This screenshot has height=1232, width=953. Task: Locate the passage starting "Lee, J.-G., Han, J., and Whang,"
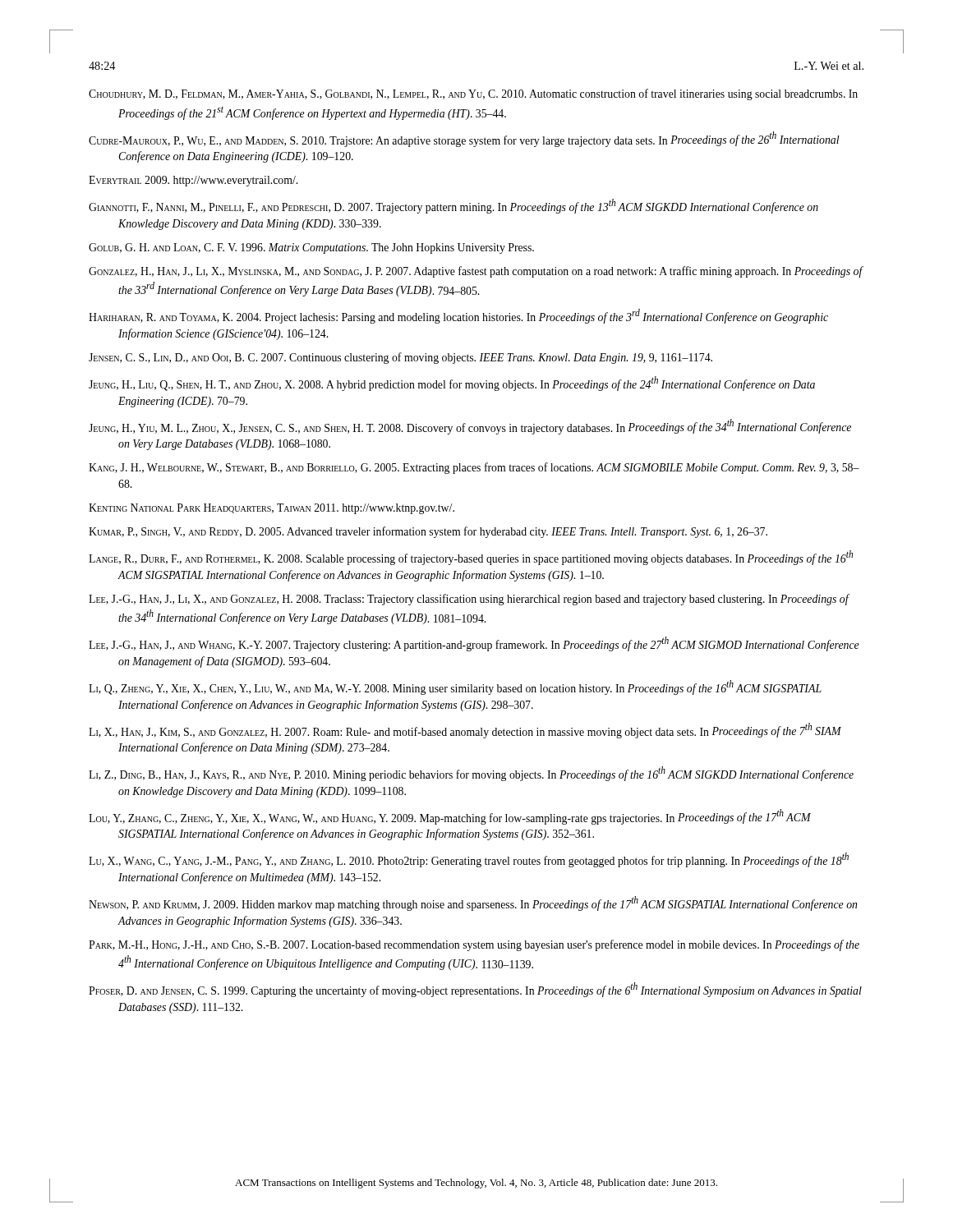[474, 652]
